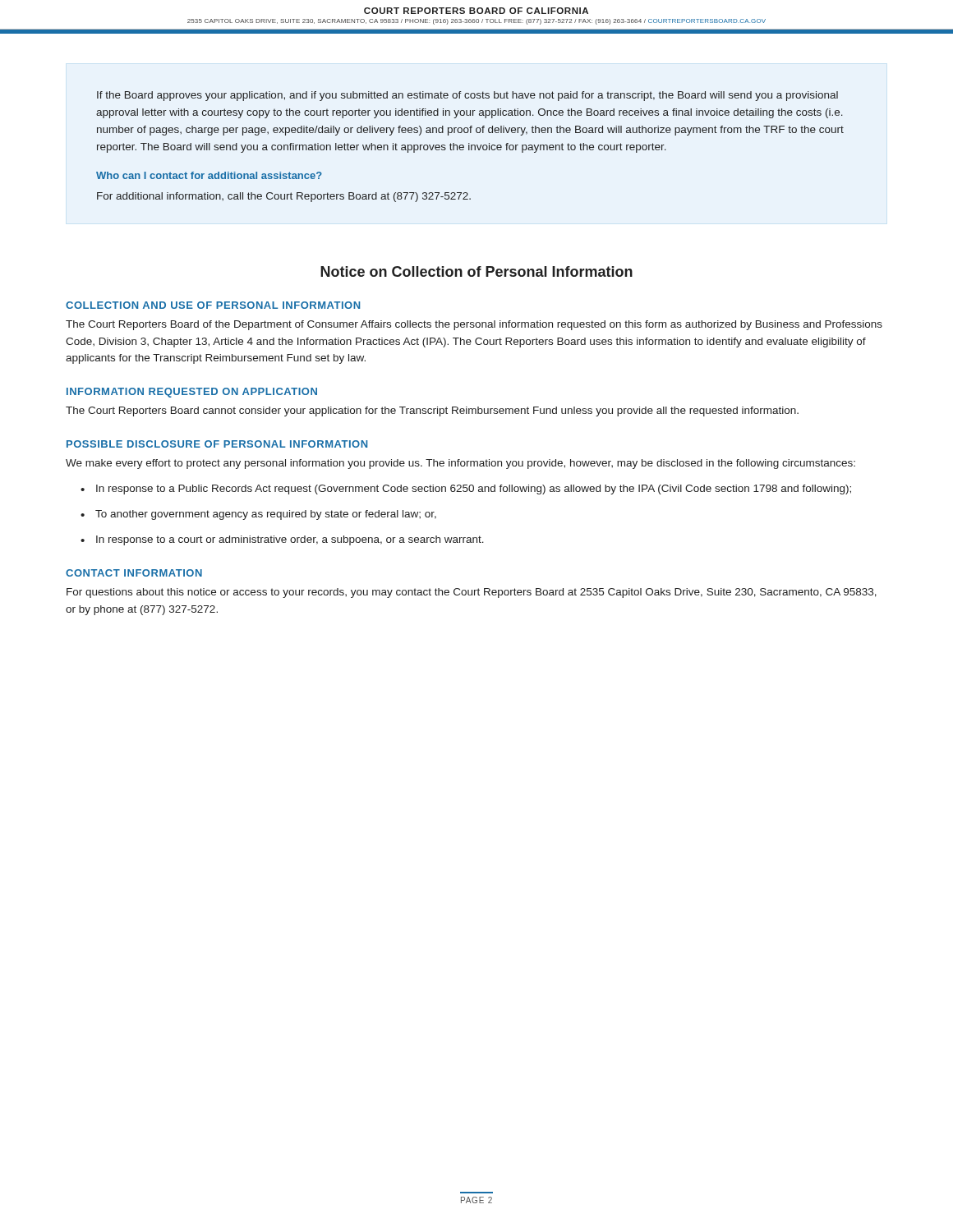Select the section header with the text "CONTACT INFORMATION"
The height and width of the screenshot is (1232, 953).
[x=134, y=573]
